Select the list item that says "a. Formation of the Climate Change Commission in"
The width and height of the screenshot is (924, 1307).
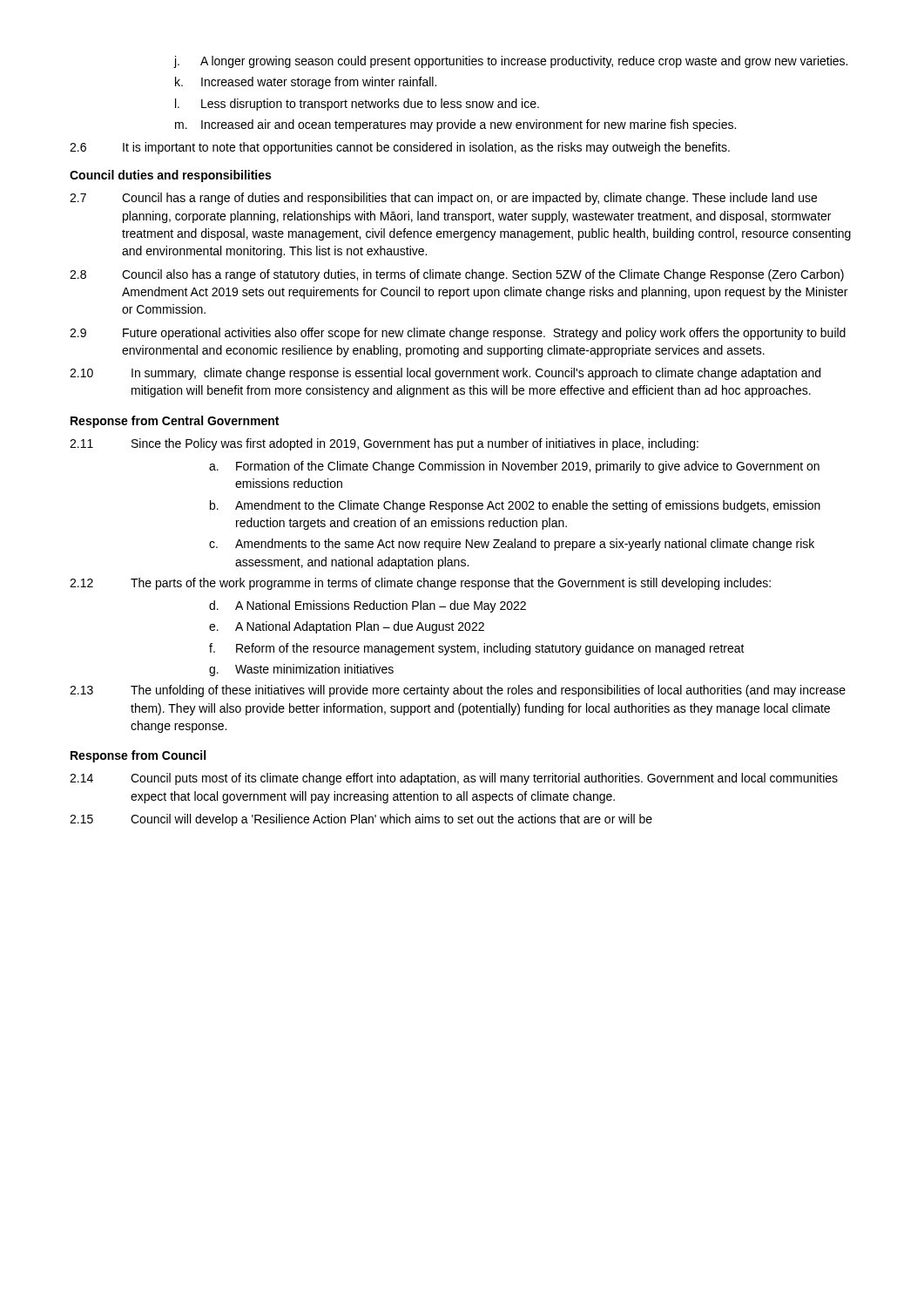pyautogui.click(x=532, y=475)
